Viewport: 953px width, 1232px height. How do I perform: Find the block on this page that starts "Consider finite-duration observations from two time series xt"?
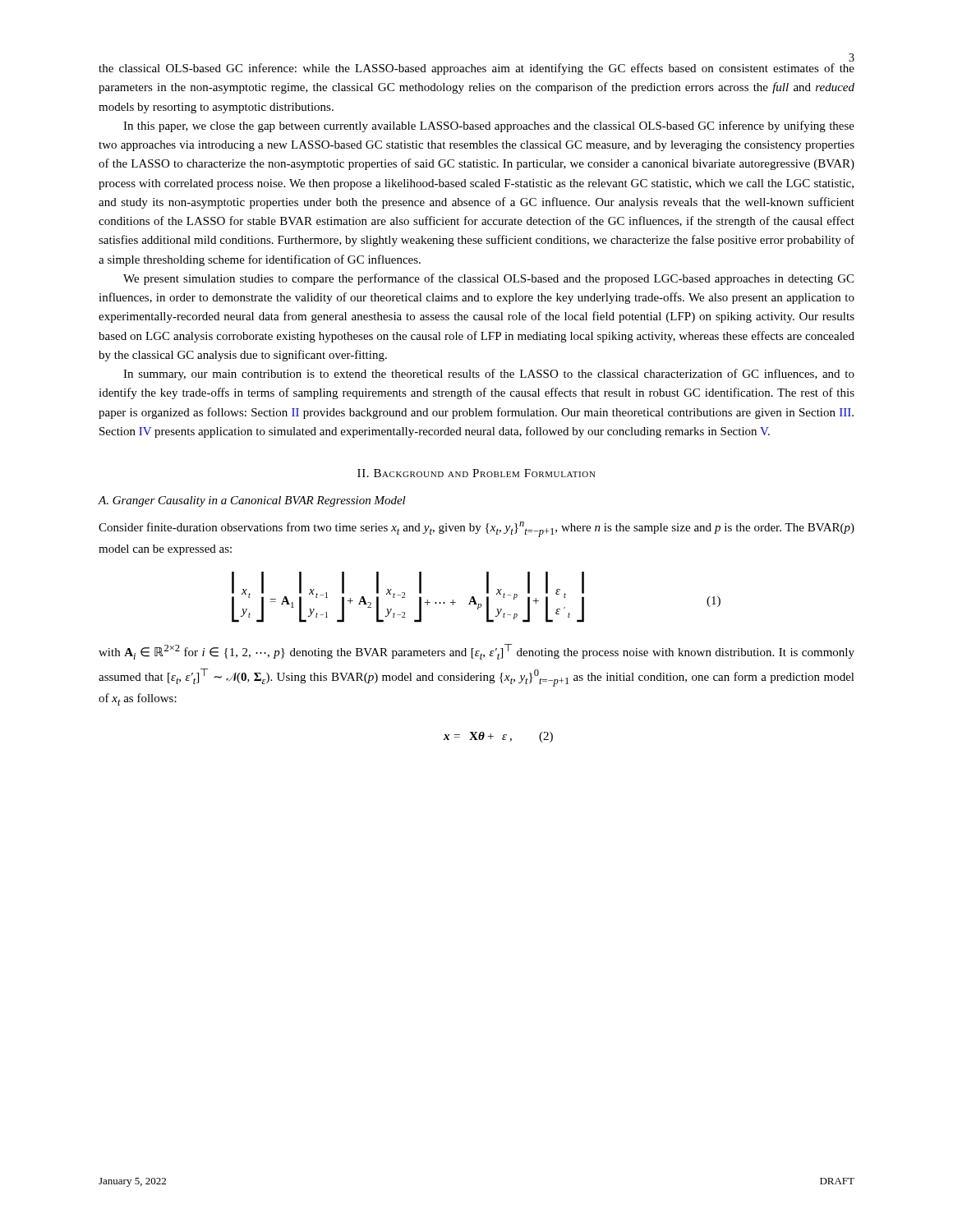pos(476,537)
